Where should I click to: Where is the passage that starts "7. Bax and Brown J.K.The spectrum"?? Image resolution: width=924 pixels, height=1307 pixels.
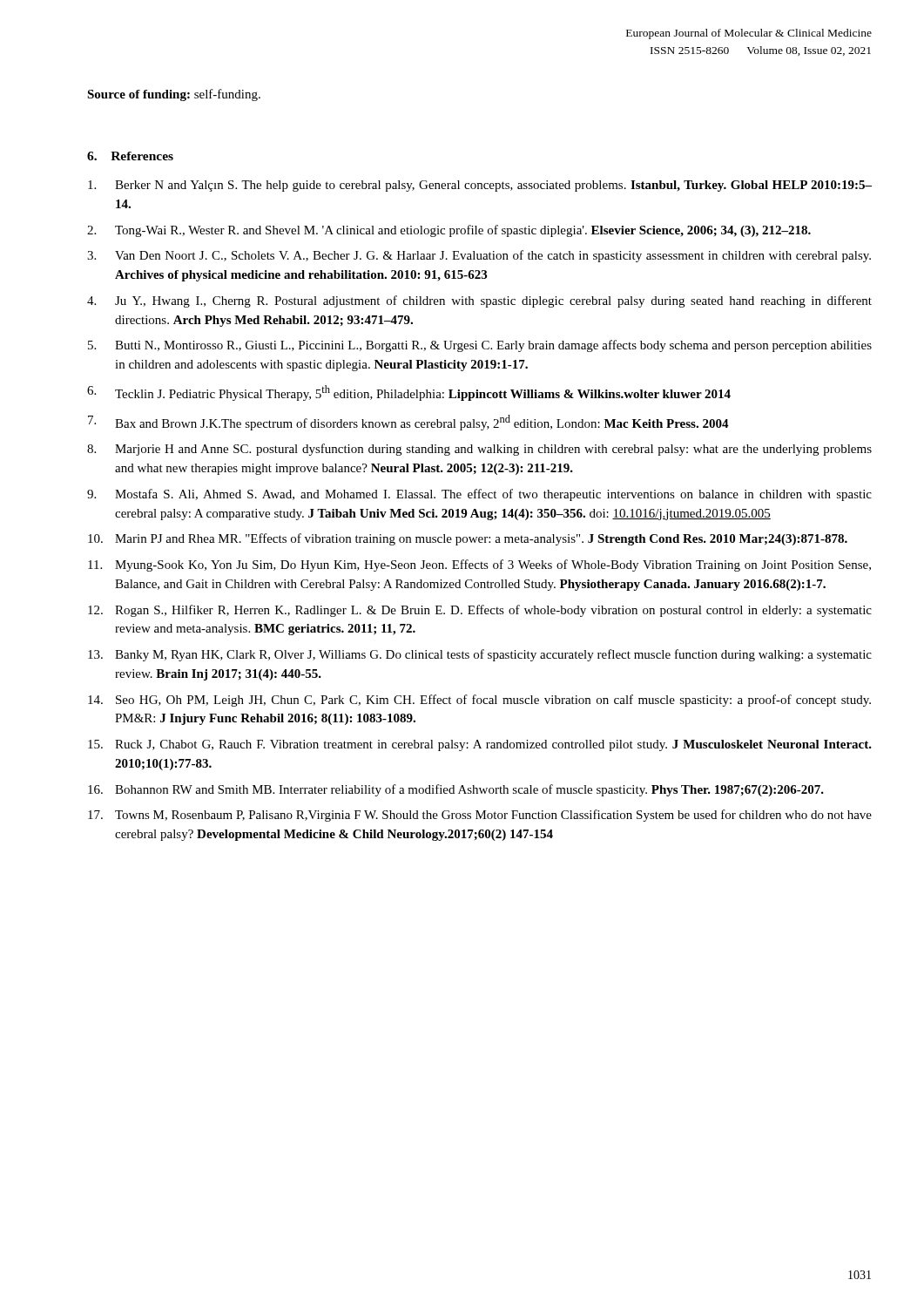pyautogui.click(x=479, y=422)
